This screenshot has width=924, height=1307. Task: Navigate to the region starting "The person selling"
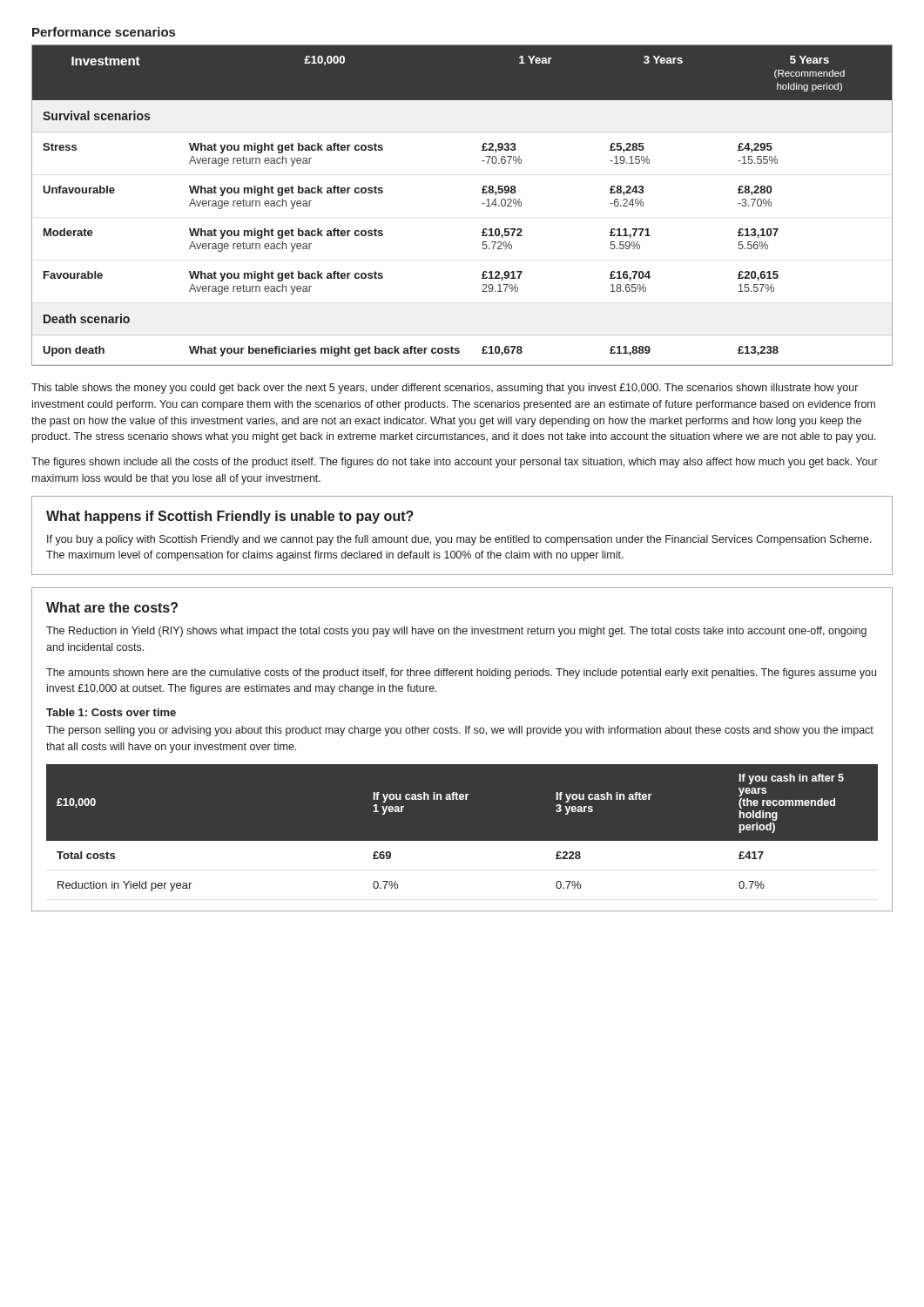click(460, 738)
